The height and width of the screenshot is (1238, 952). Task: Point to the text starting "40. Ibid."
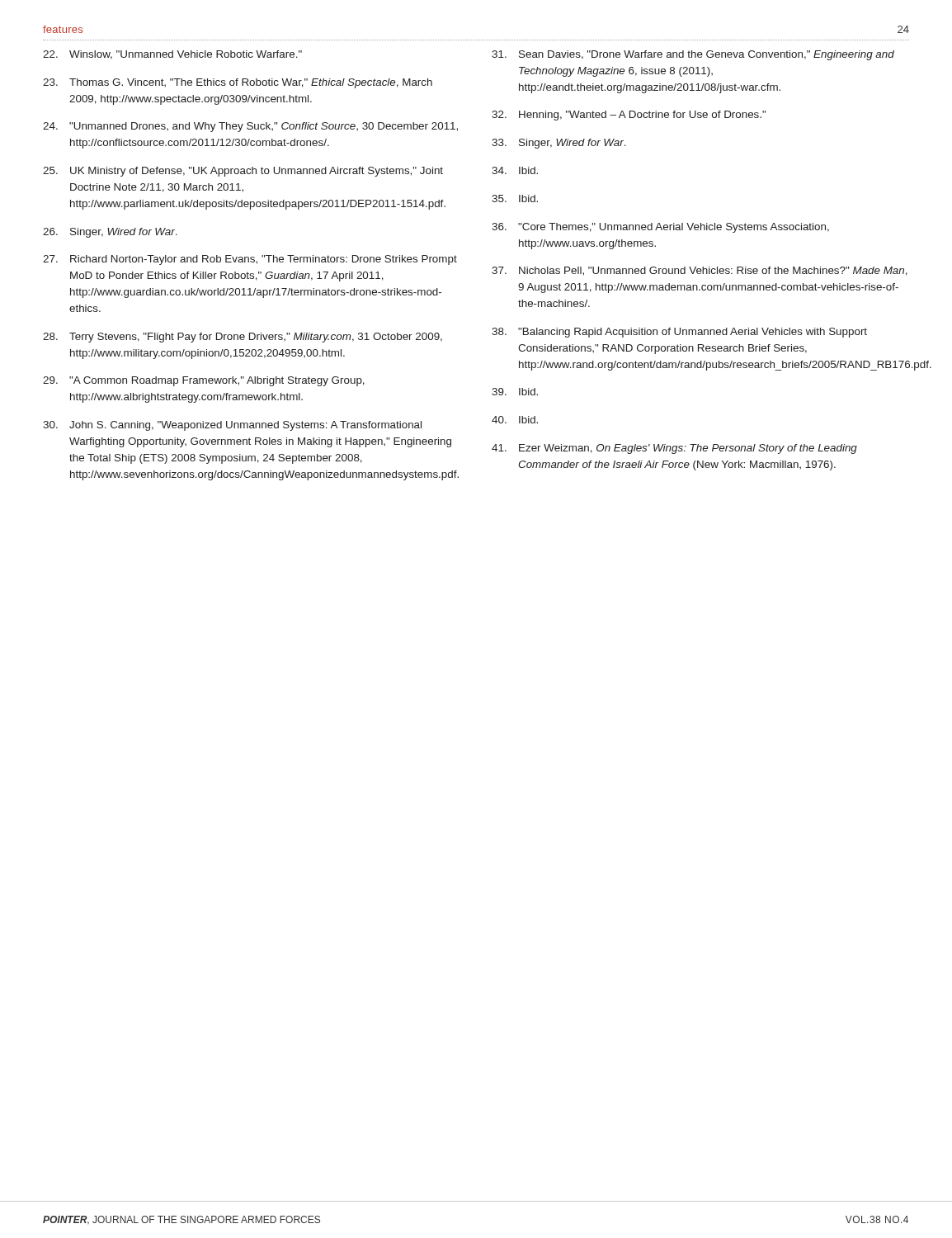point(515,420)
